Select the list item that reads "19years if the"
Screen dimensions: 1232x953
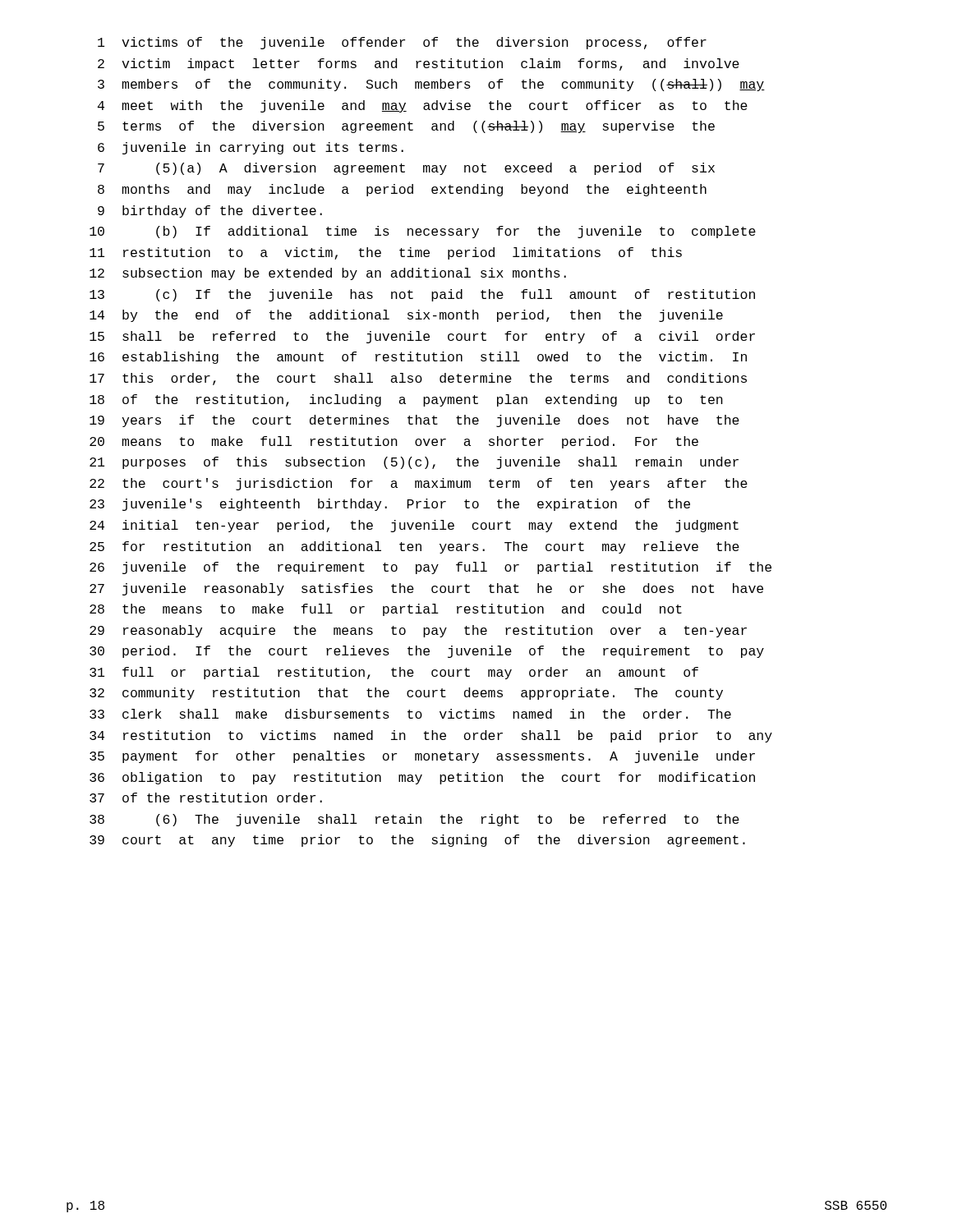tap(403, 421)
